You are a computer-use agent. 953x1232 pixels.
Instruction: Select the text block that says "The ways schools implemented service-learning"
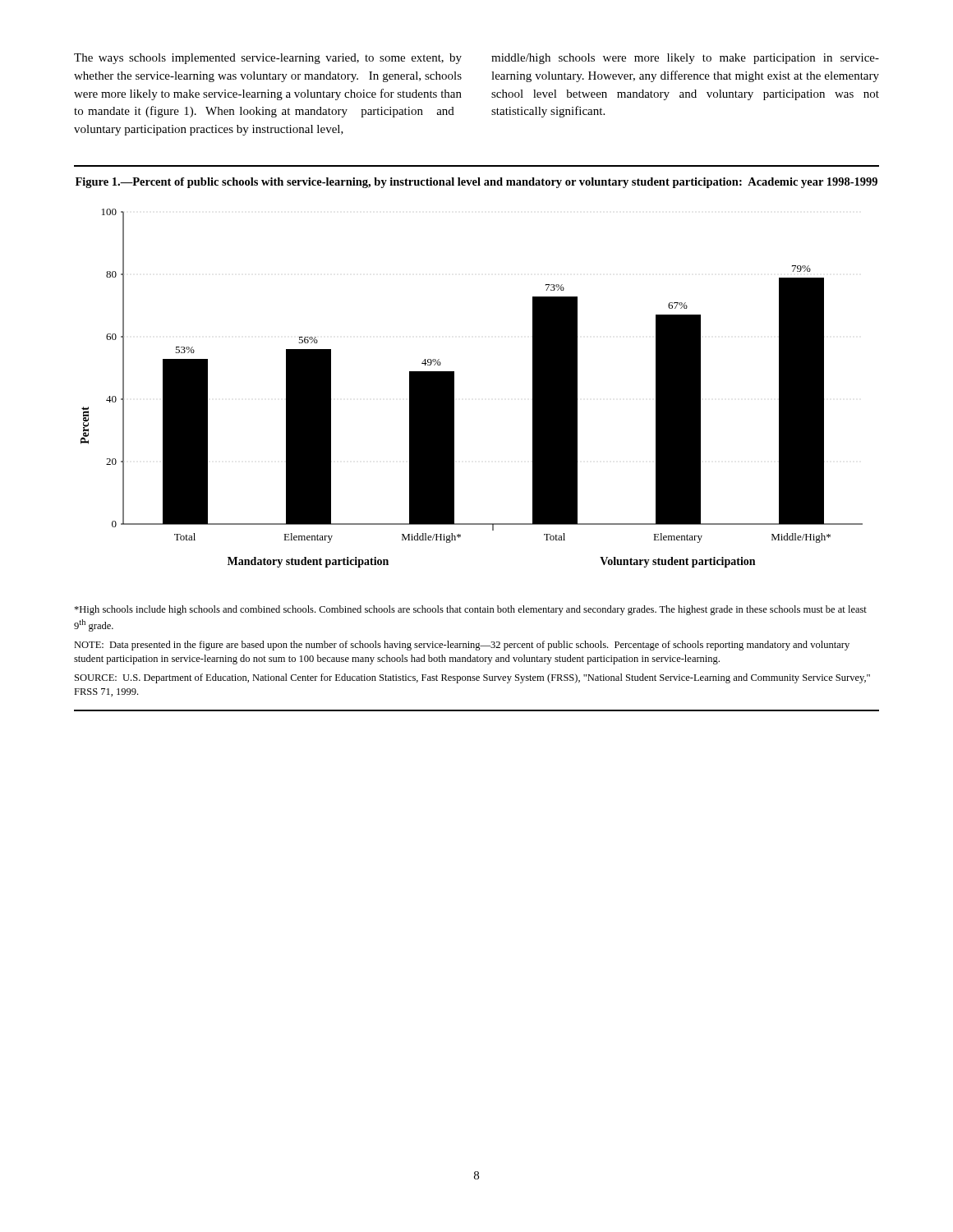click(x=268, y=93)
